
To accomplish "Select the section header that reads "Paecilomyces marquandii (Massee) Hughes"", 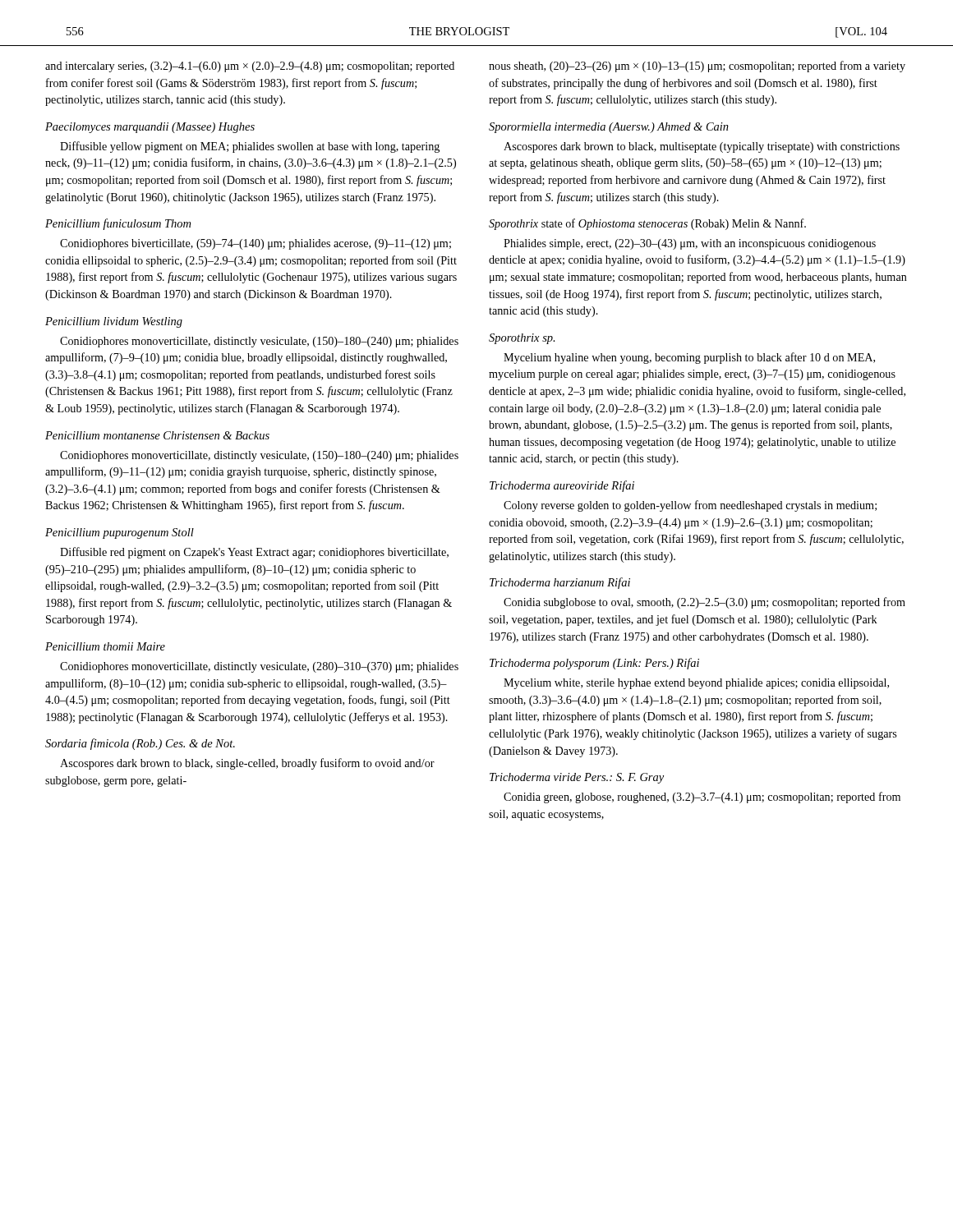I will click(x=255, y=127).
